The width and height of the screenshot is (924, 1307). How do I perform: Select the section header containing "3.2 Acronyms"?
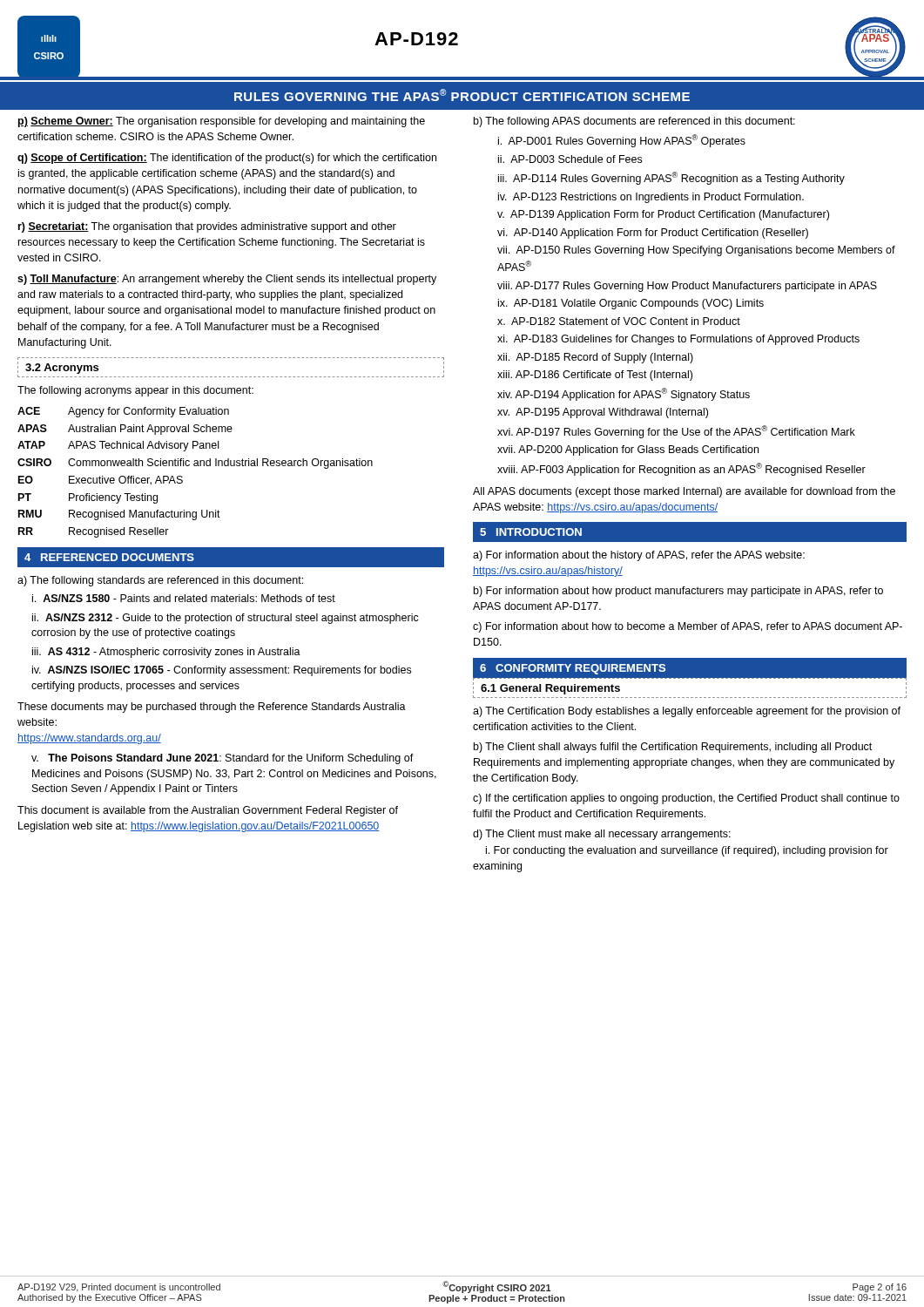click(62, 367)
